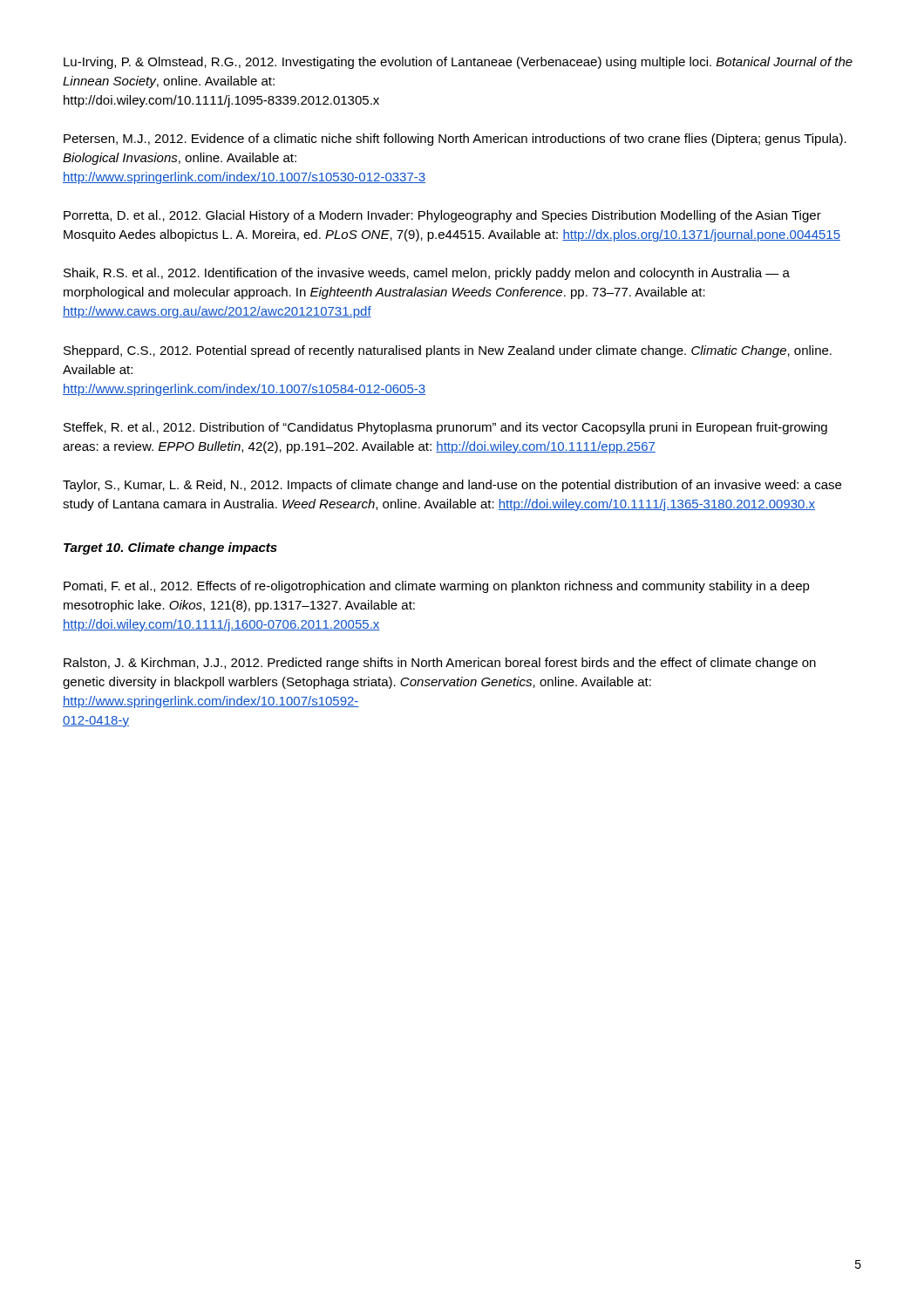Locate the block starting "Petersen, M.J., 2012."
This screenshot has height=1308, width=924.
pos(455,140)
